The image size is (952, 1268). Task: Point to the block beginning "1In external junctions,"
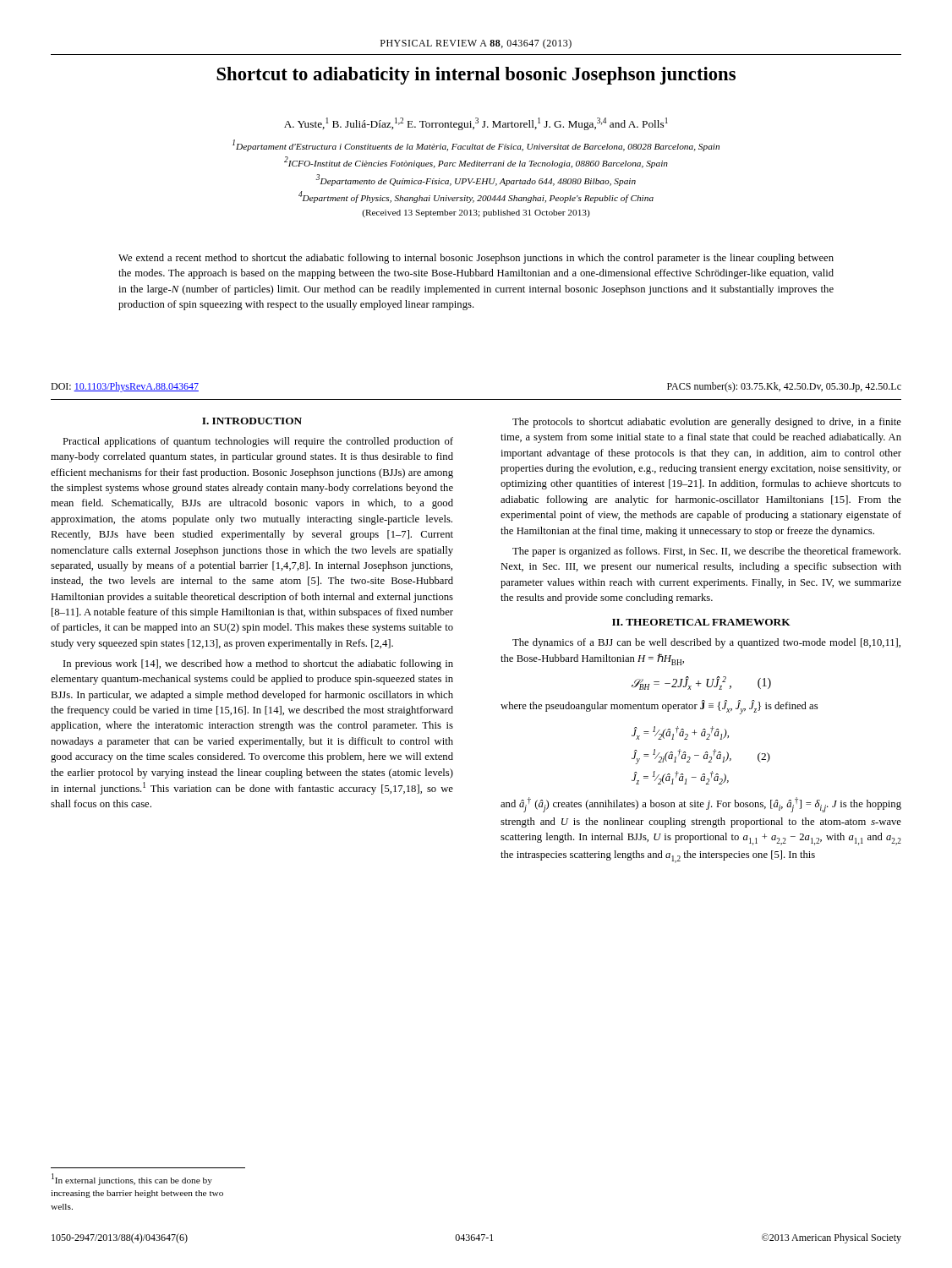[137, 1192]
